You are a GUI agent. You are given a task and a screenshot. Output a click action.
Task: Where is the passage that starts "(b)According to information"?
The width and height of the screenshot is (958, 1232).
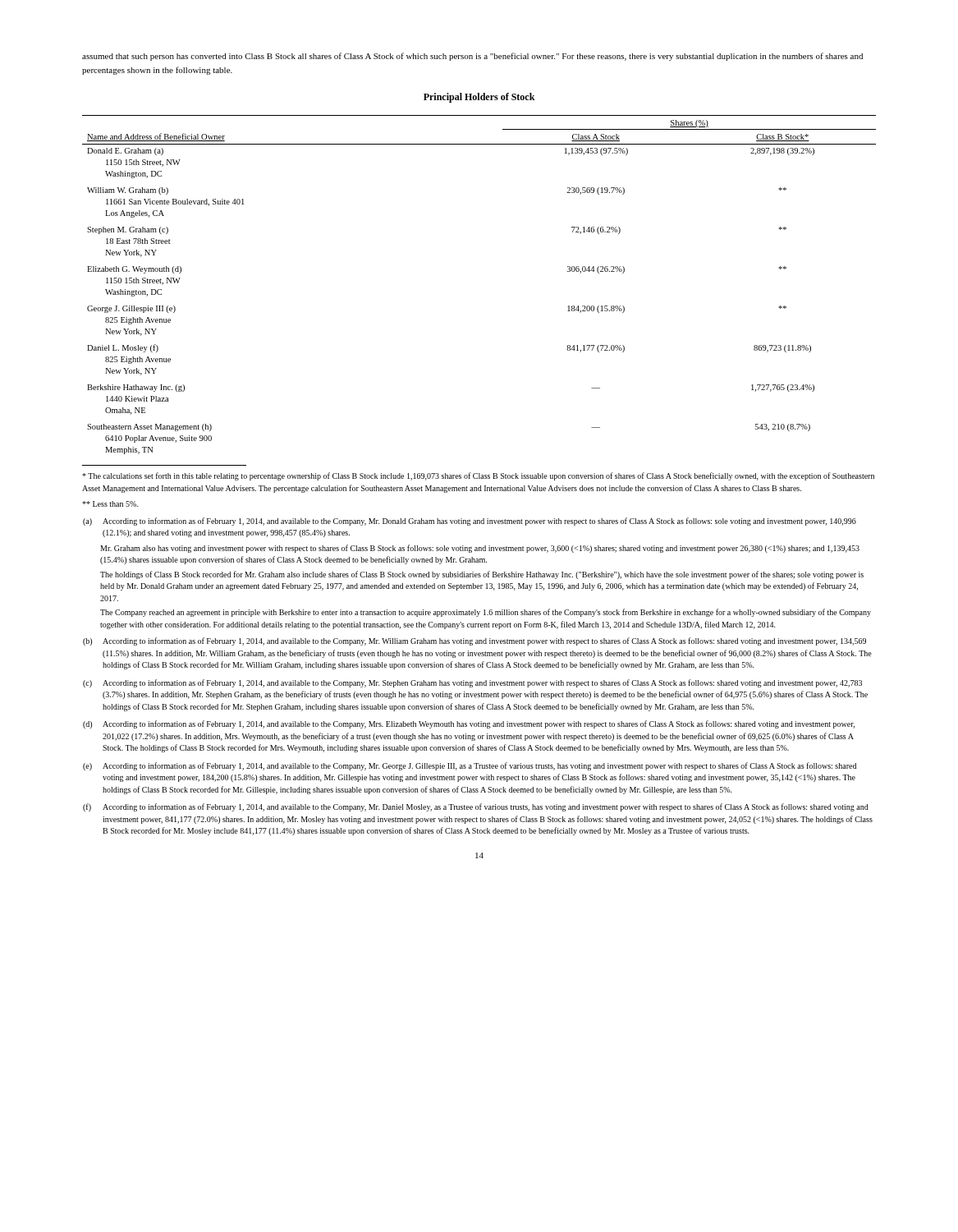click(479, 654)
